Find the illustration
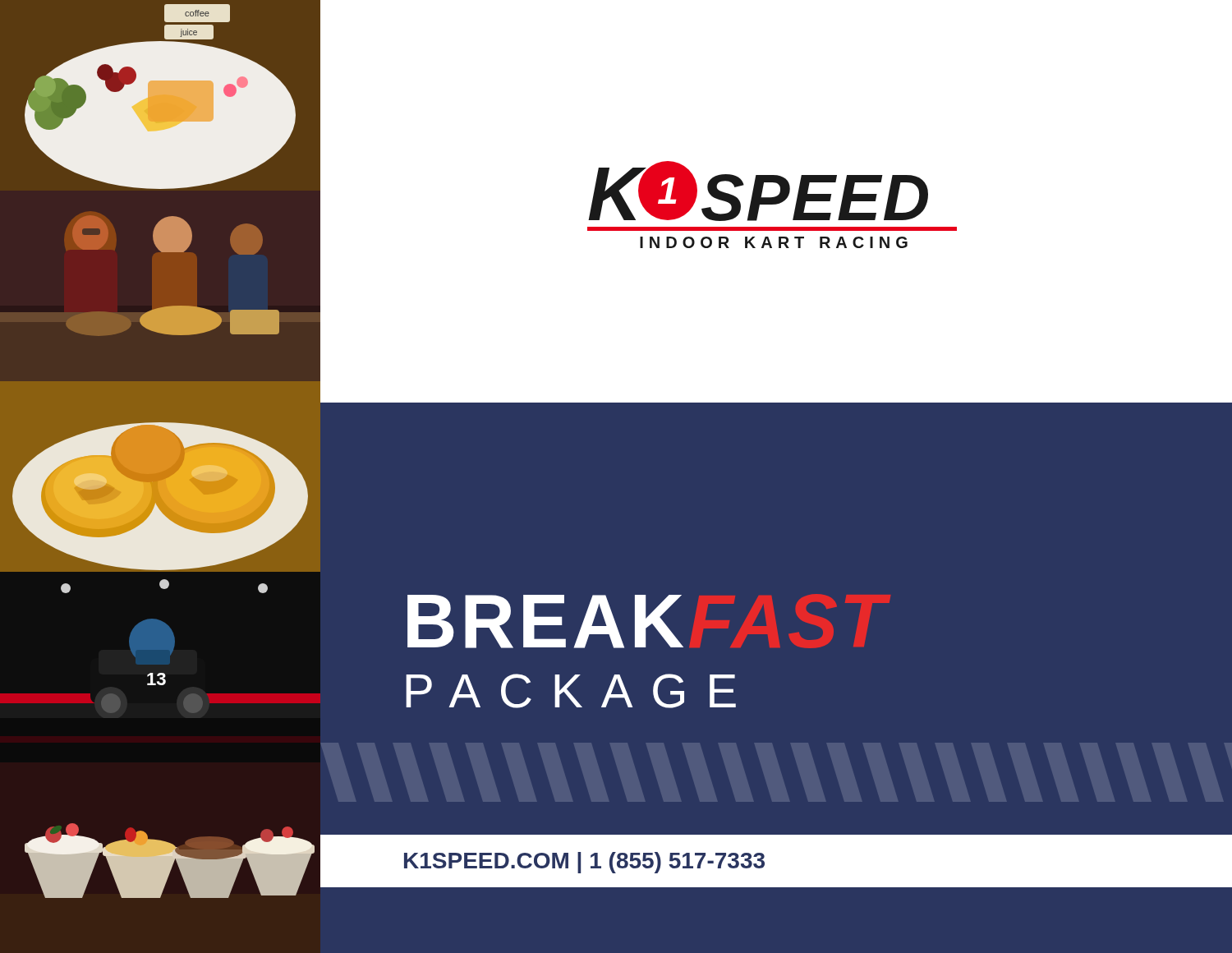Image resolution: width=1232 pixels, height=953 pixels. 776,772
